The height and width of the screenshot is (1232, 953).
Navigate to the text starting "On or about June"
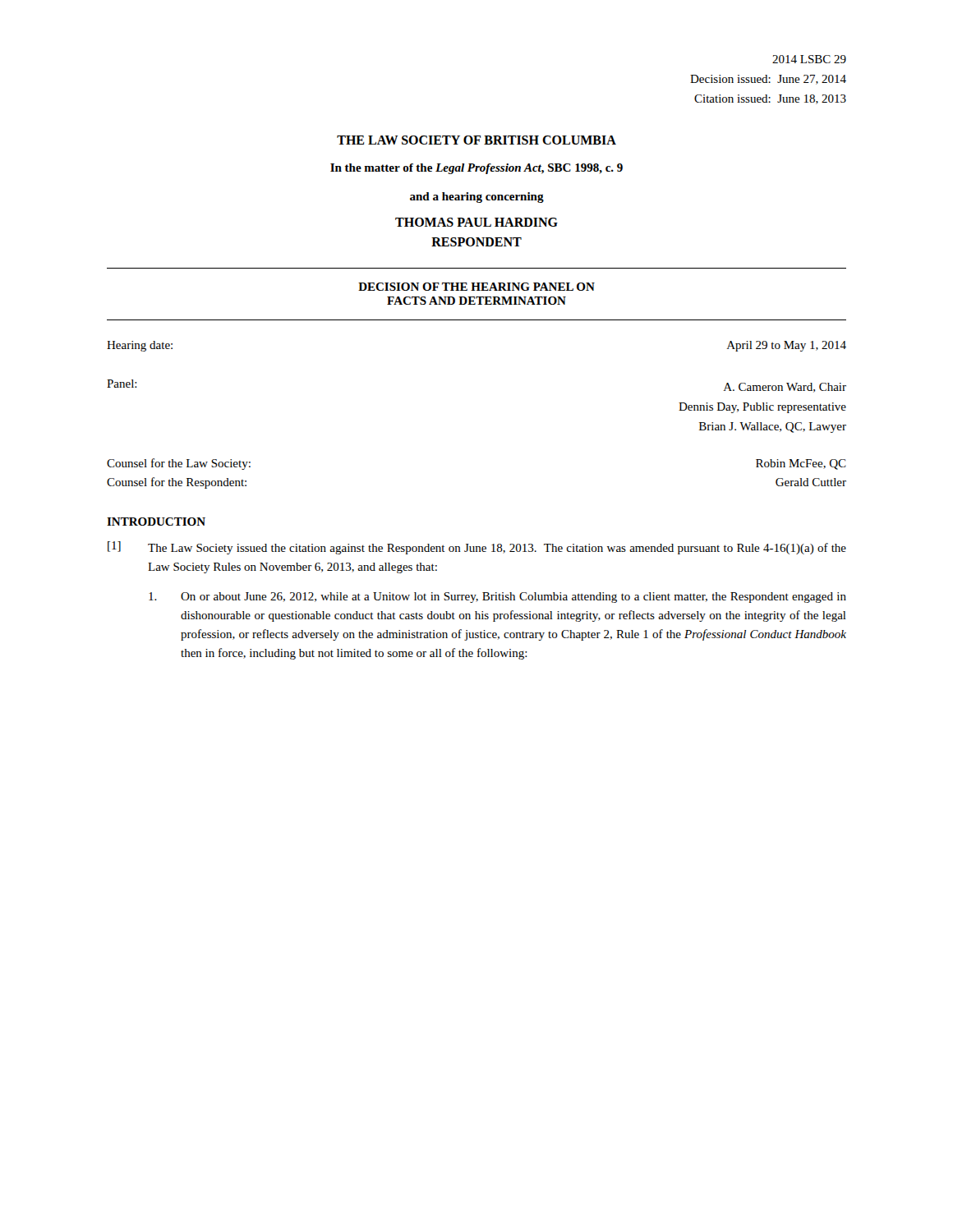point(497,625)
